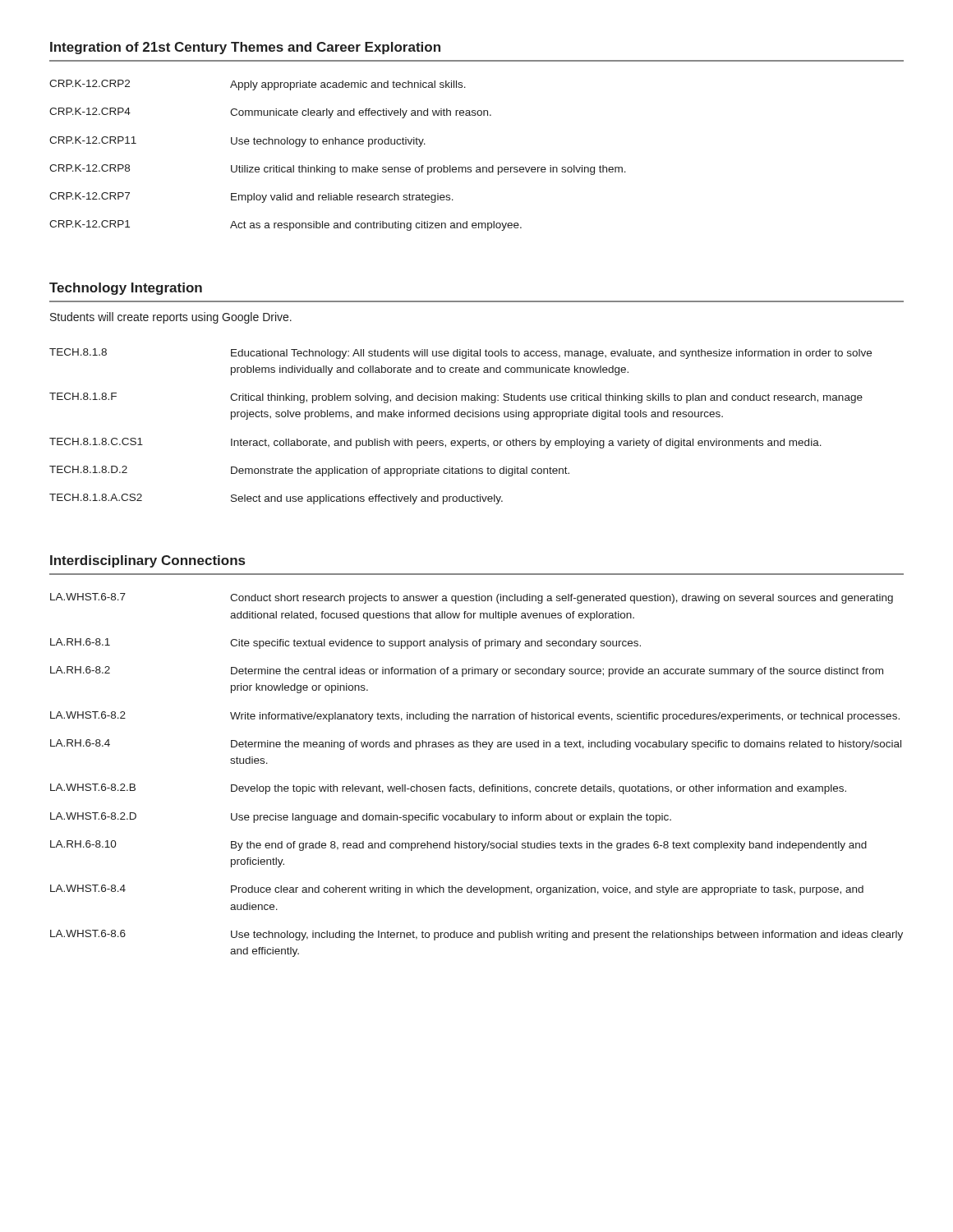Navigate to the passage starting "LA.WHST.6-8.6 Use technology,"

(x=476, y=943)
